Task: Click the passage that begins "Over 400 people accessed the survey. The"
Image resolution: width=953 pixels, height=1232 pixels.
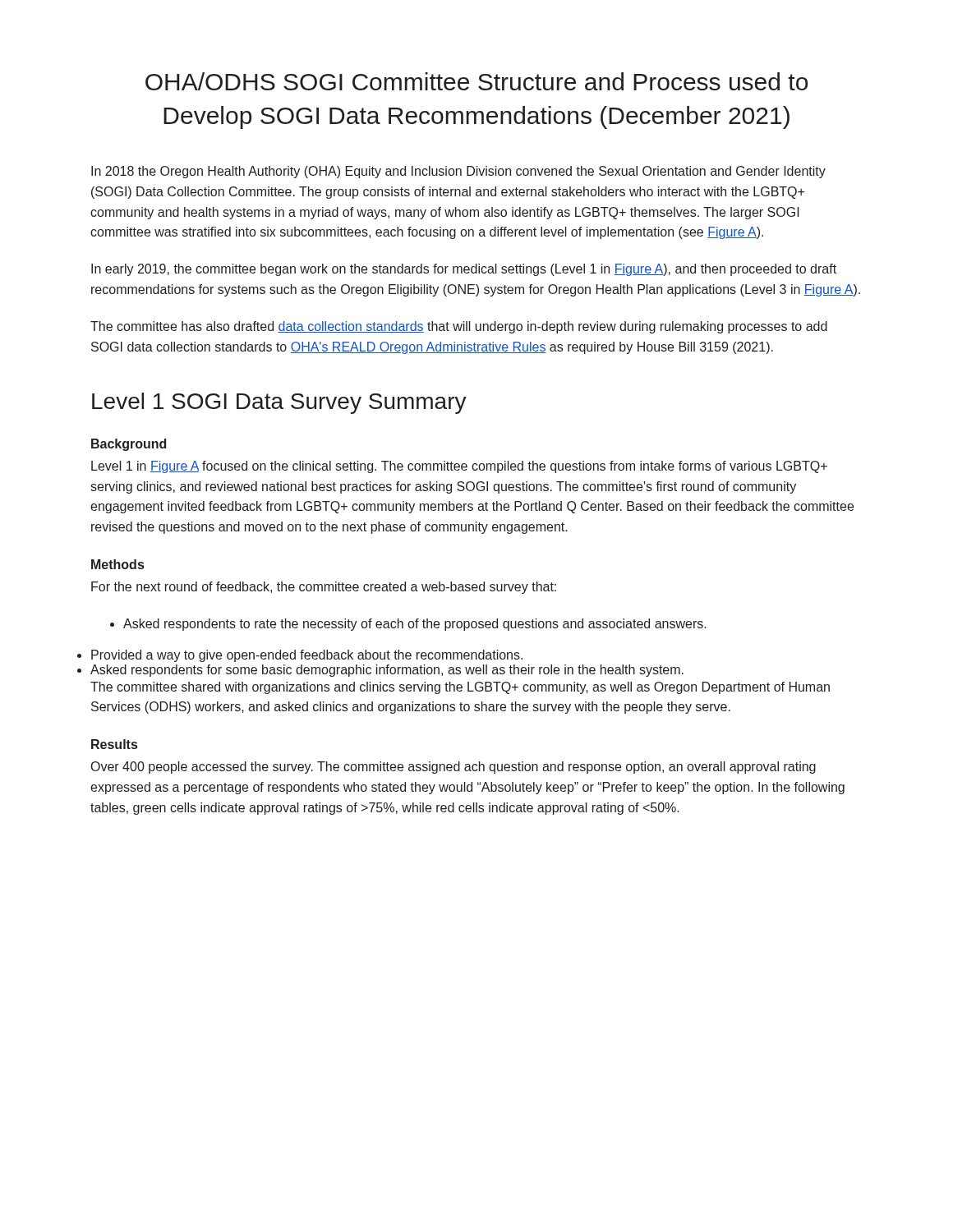Action: pos(468,787)
